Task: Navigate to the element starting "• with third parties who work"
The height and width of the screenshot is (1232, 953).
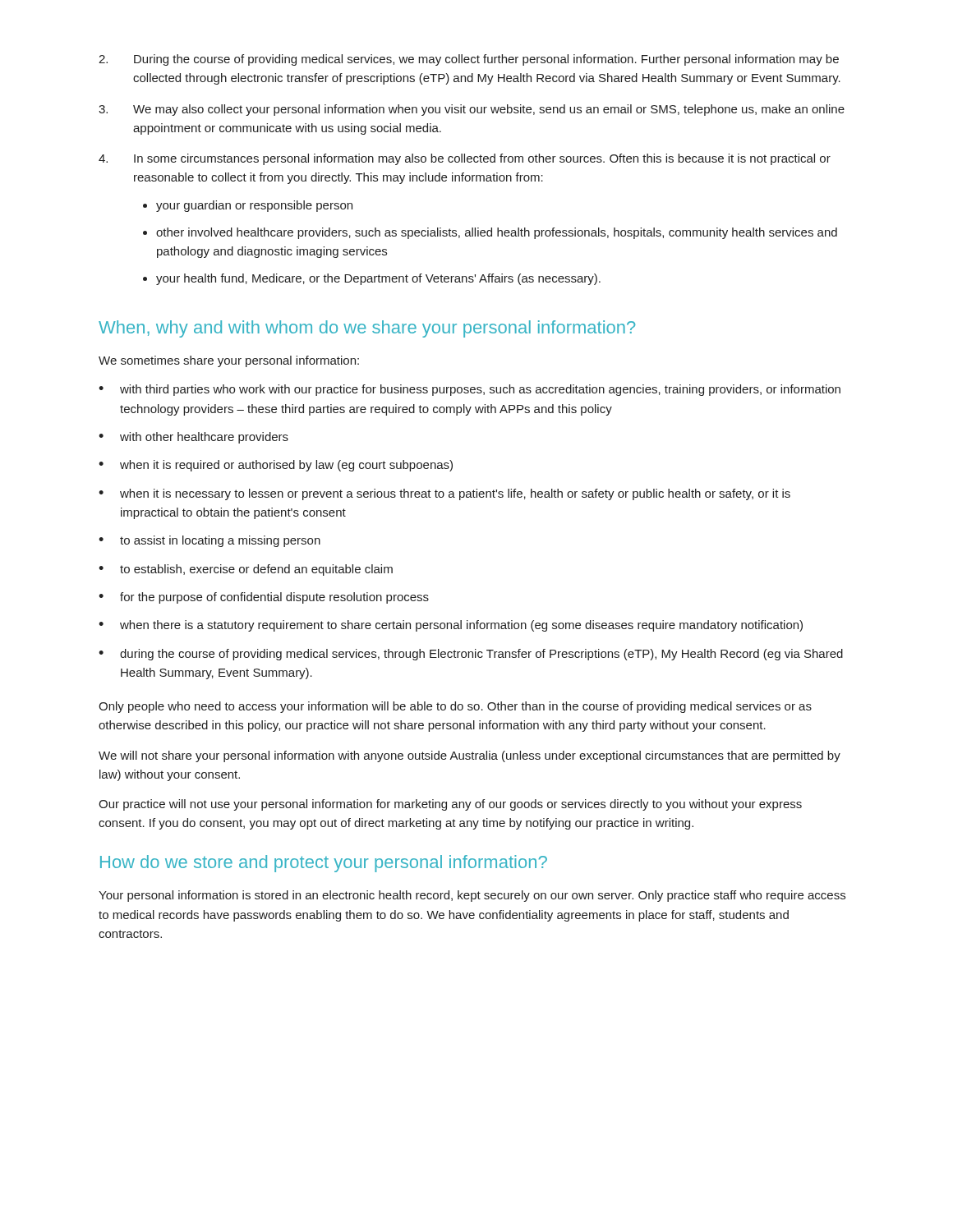Action: click(472, 399)
